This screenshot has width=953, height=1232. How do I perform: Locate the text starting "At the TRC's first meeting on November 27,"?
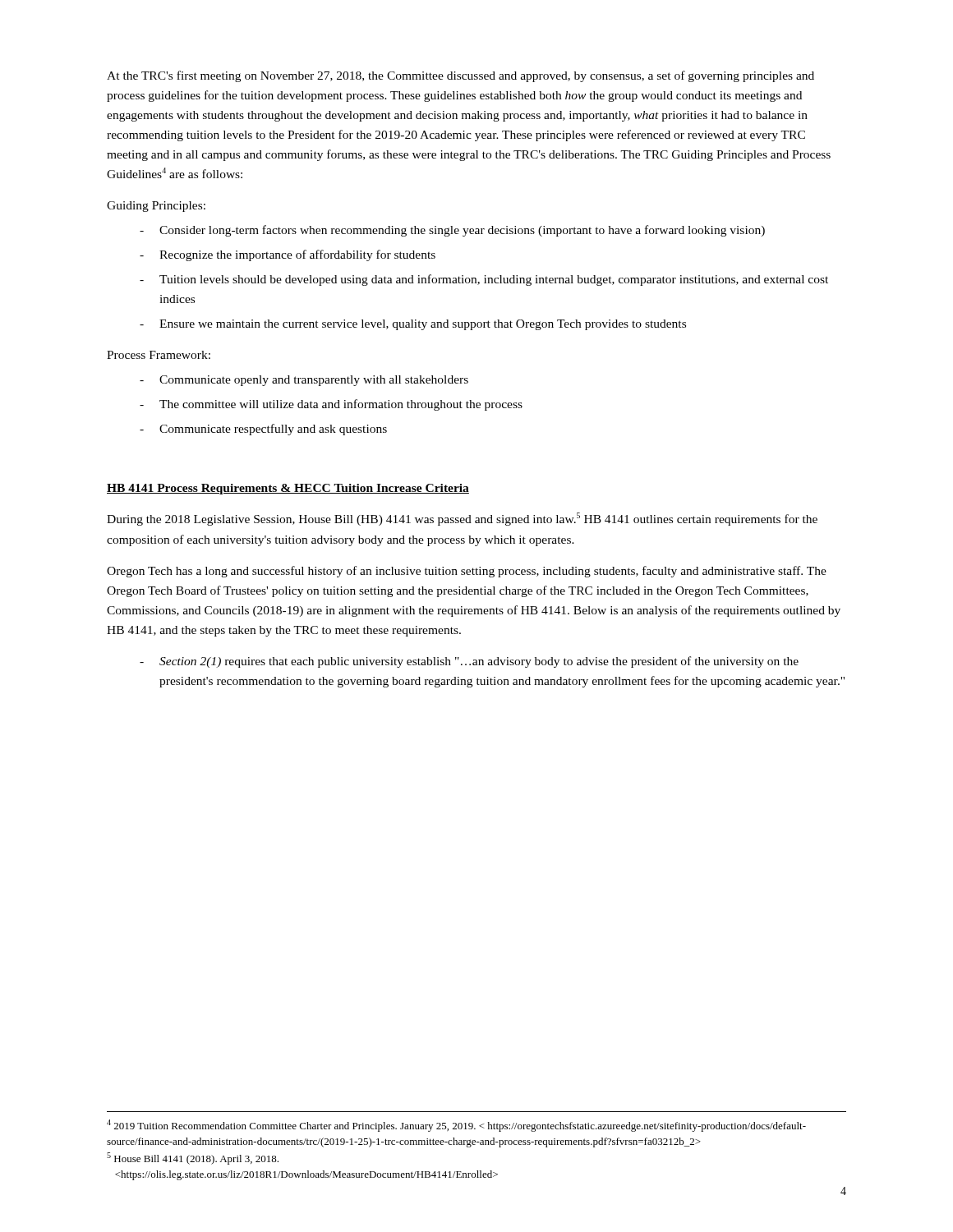[x=469, y=124]
